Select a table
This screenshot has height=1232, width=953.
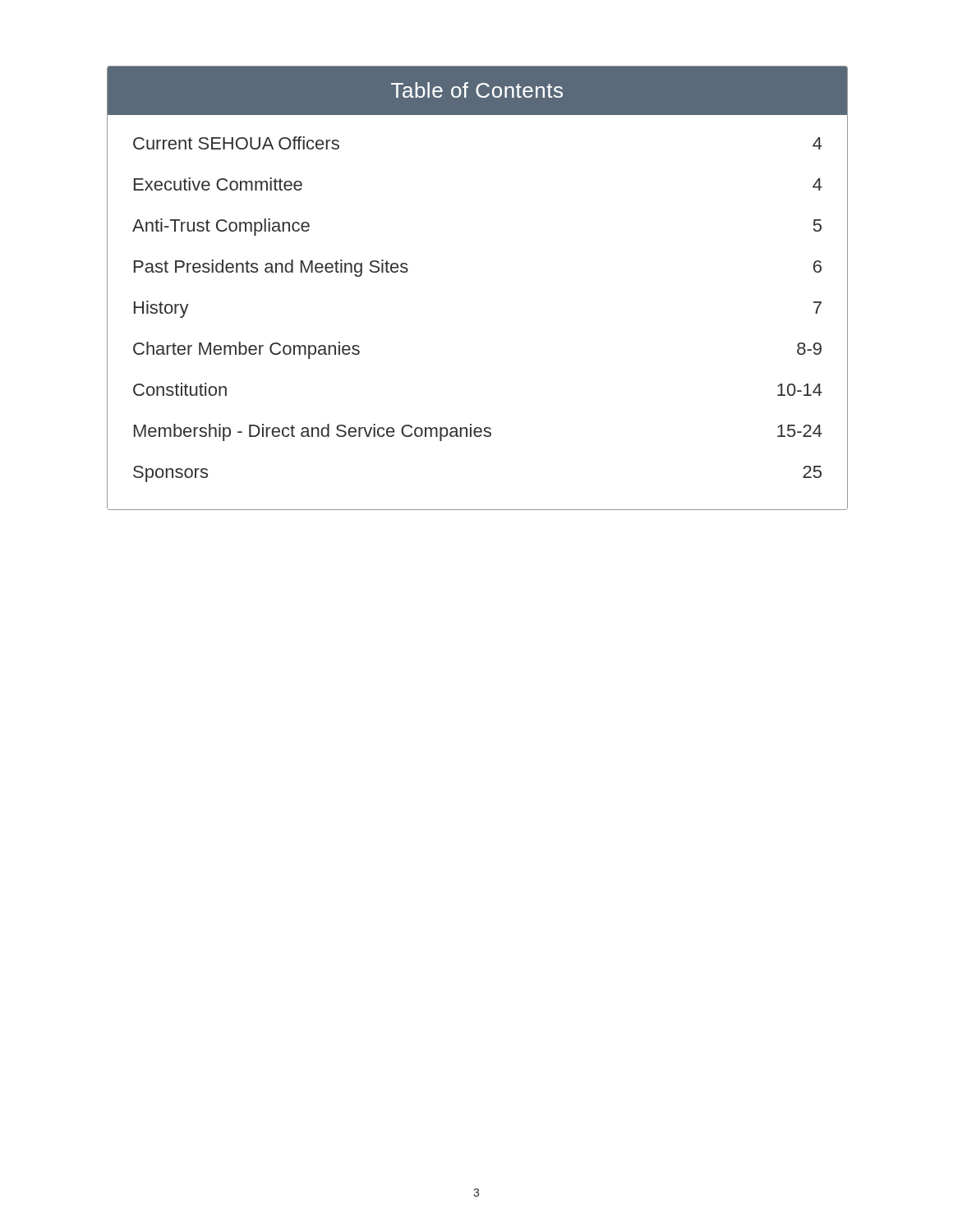[476, 288]
